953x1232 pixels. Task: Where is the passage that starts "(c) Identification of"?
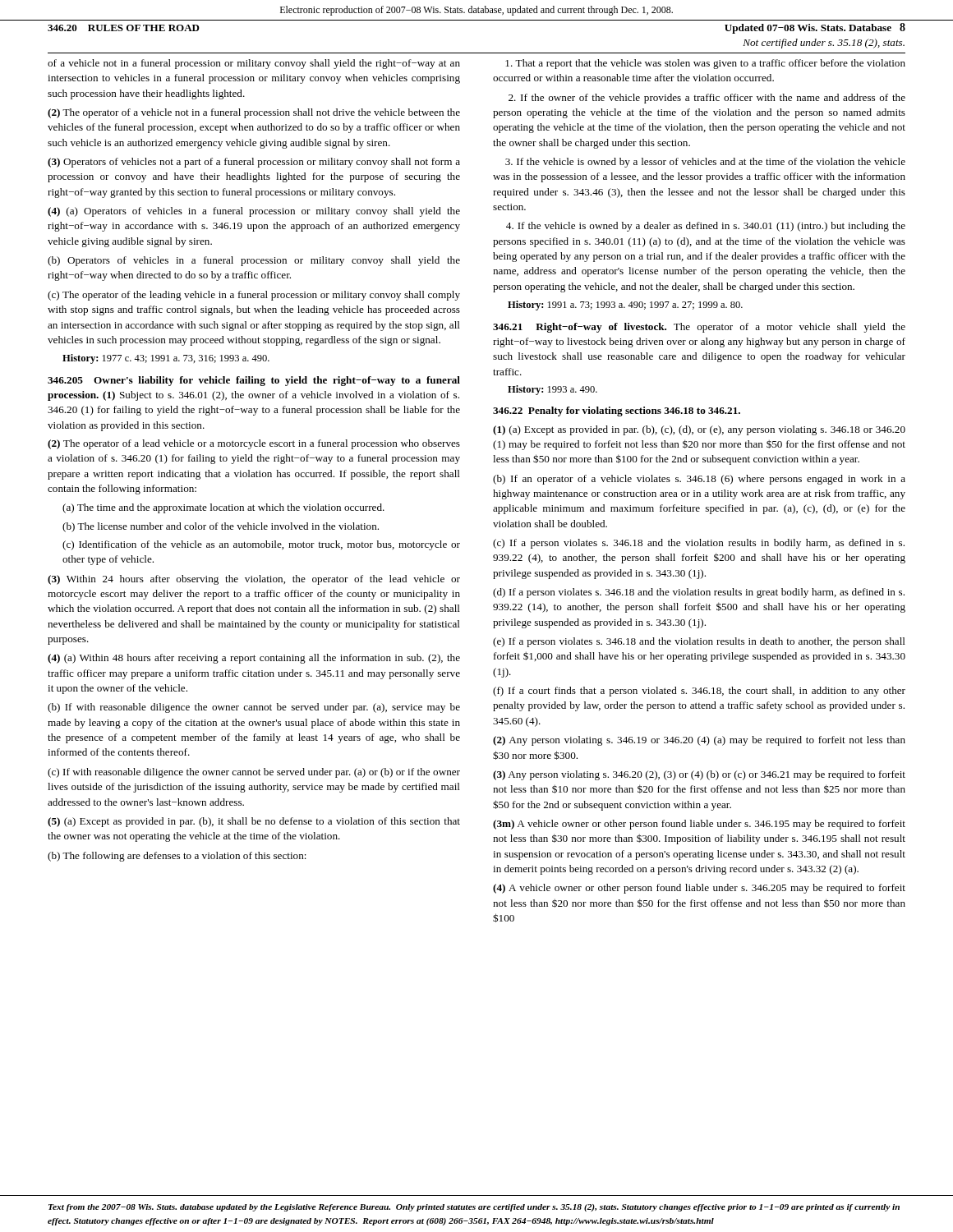tap(261, 552)
